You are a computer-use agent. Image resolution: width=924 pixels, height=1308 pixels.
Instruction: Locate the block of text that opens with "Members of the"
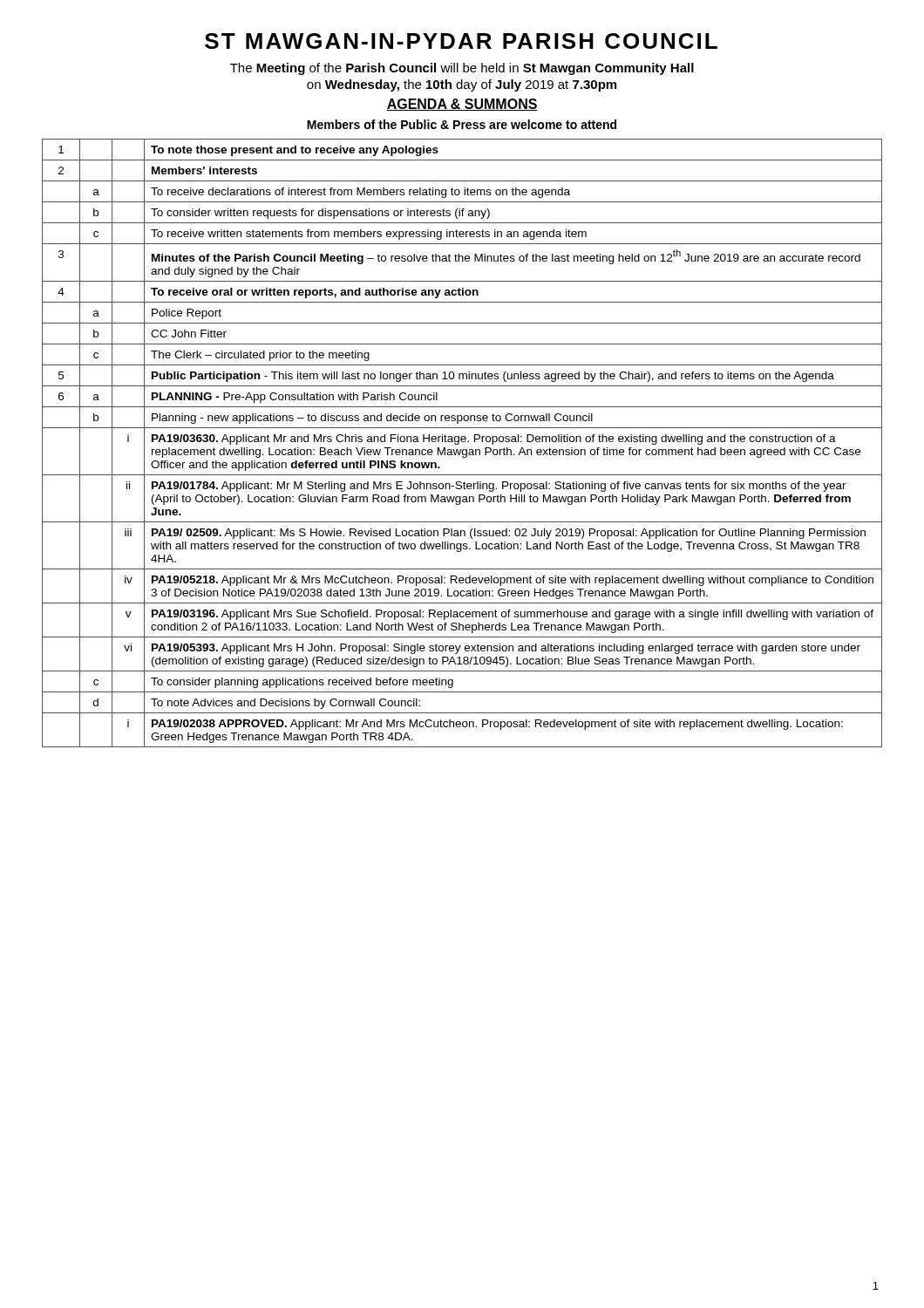coord(462,125)
